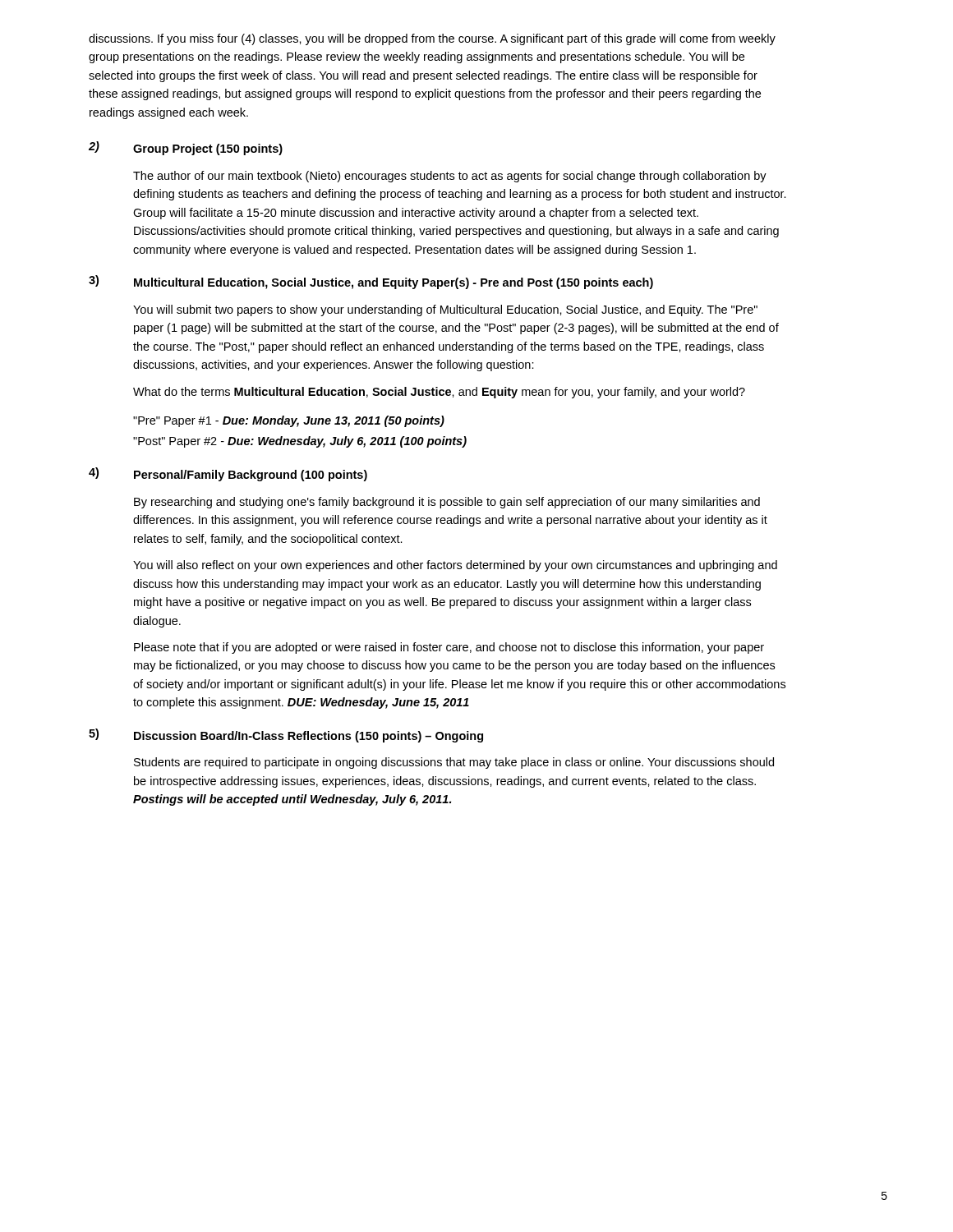Point to the text block starting "discussions. If you miss four (4)"
This screenshot has height=1232, width=953.
(x=432, y=76)
